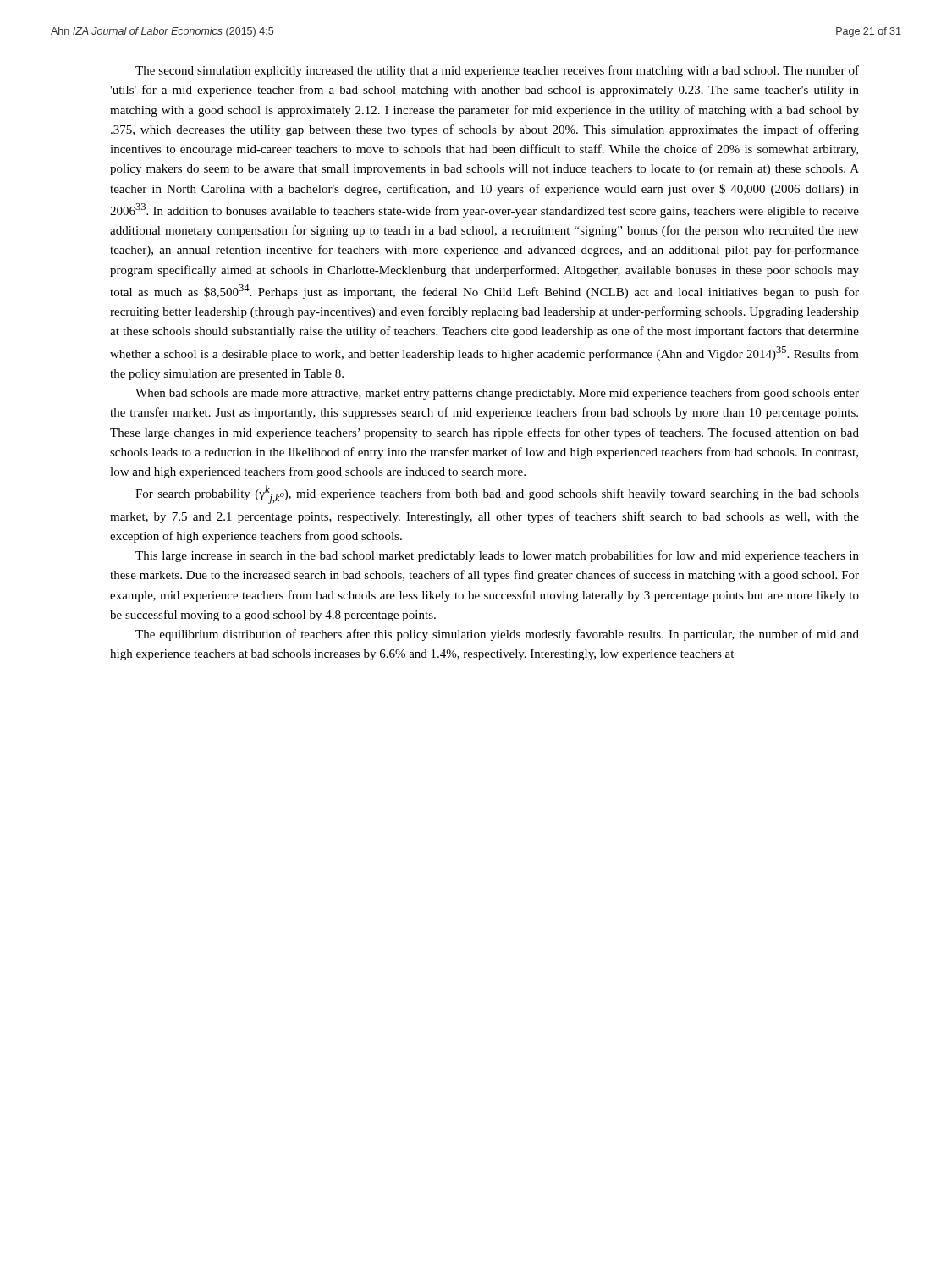
Task: Click the passage that begins "This large increase in search in"
Action: tap(484, 586)
